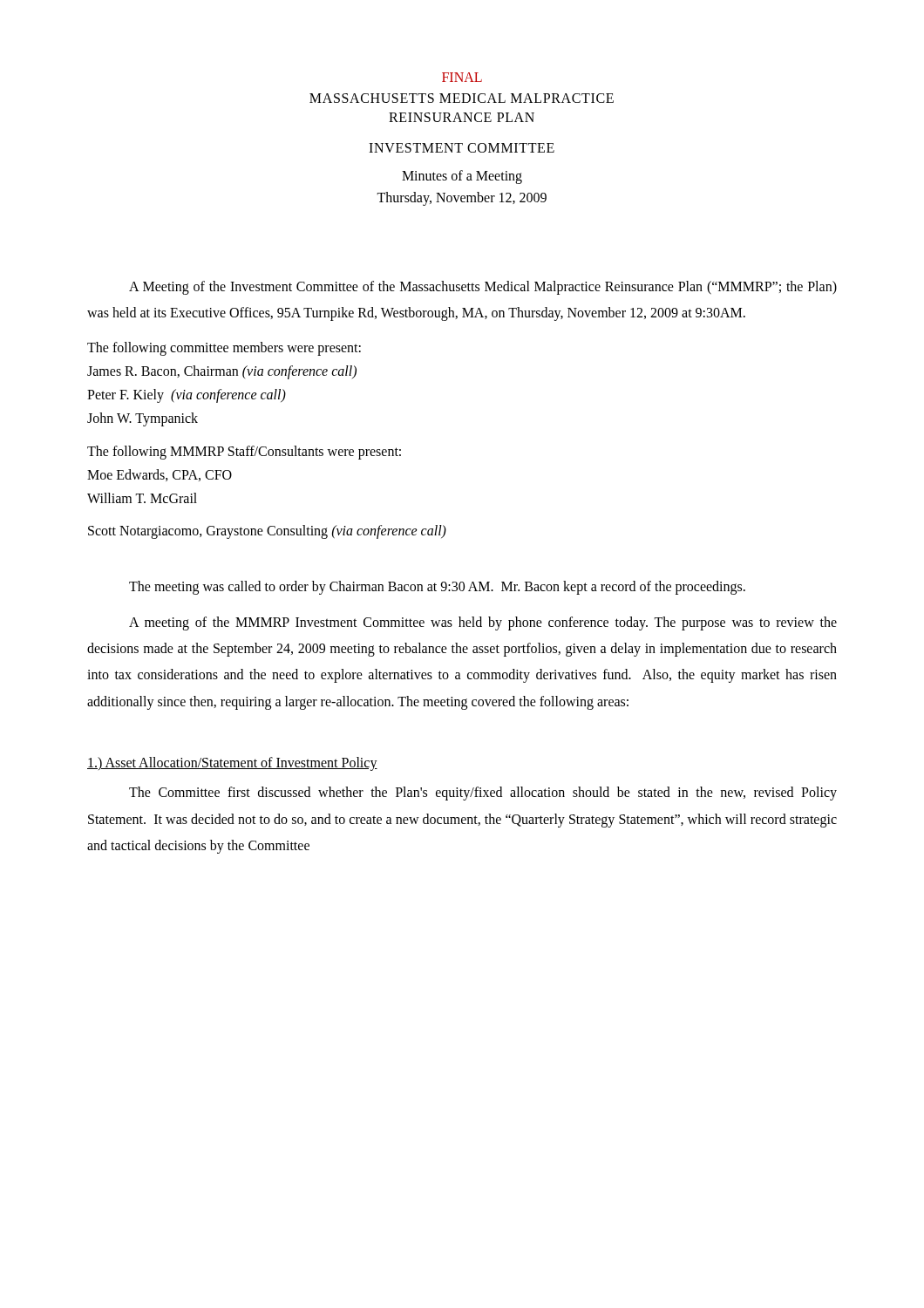Select the text block that reads "A meeting of"
Image resolution: width=924 pixels, height=1308 pixels.
462,662
